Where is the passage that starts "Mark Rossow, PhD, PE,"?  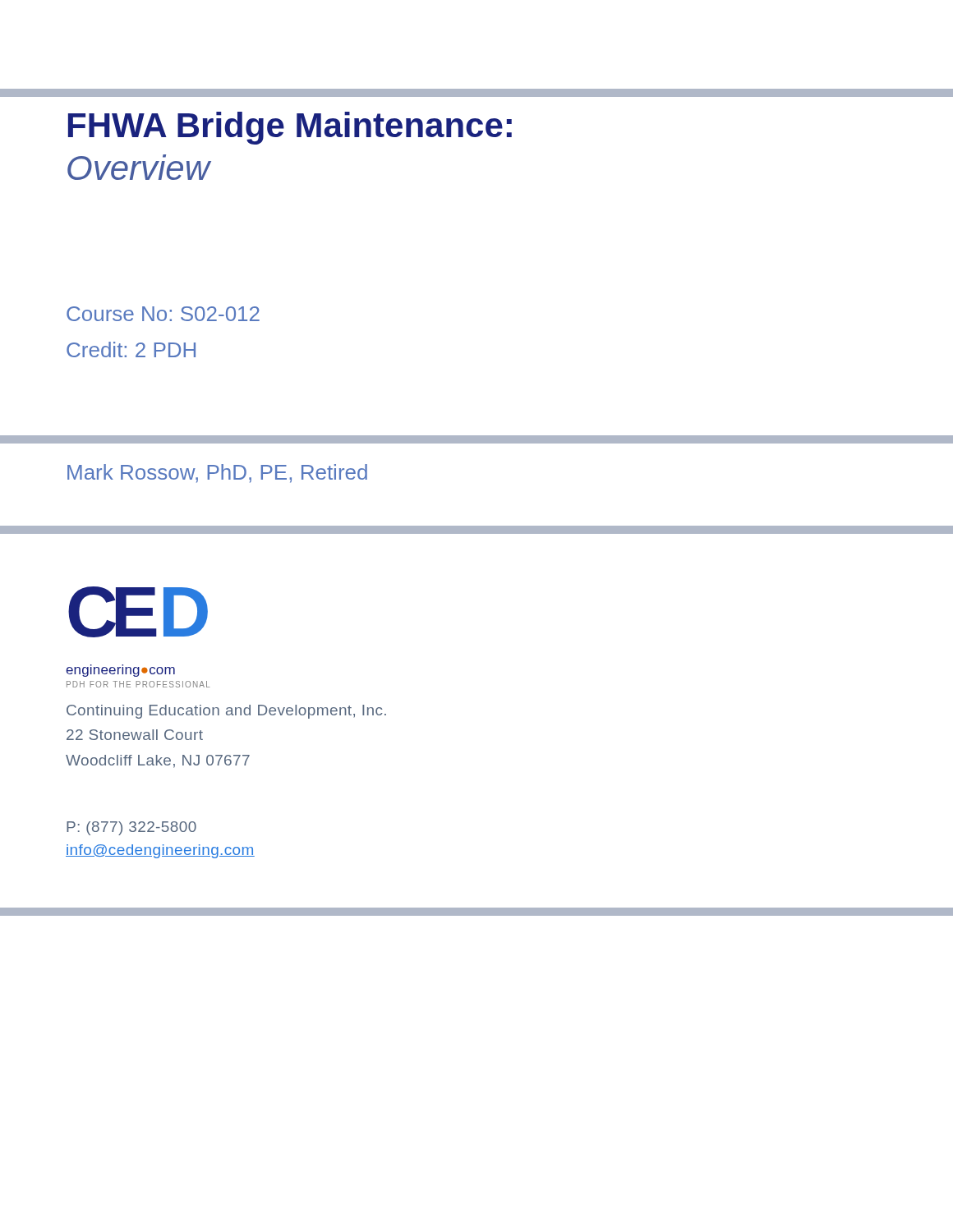click(217, 472)
